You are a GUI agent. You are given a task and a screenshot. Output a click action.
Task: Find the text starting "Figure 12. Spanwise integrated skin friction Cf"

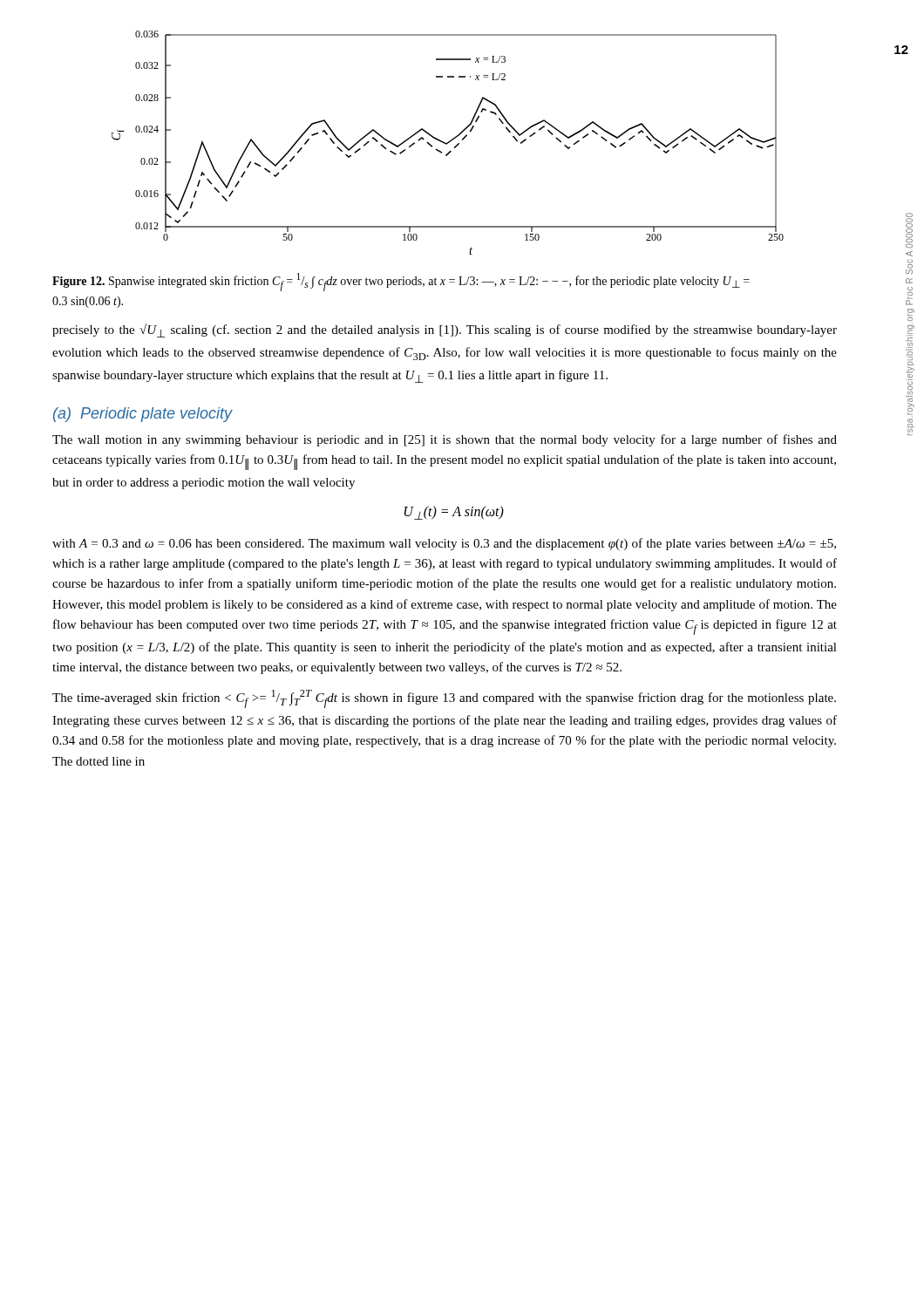coord(401,290)
